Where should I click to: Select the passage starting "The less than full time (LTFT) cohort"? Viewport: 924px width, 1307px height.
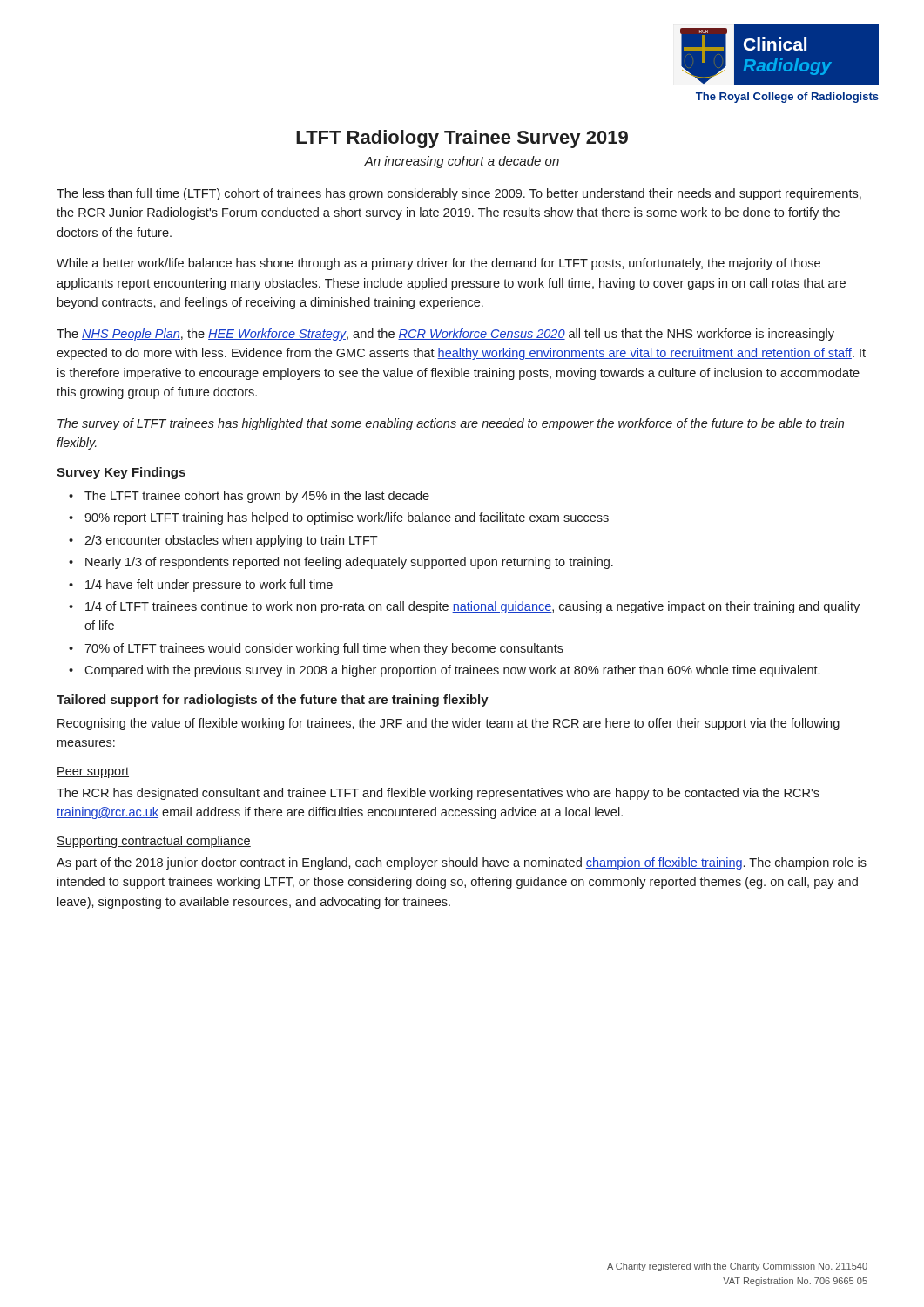pos(459,213)
